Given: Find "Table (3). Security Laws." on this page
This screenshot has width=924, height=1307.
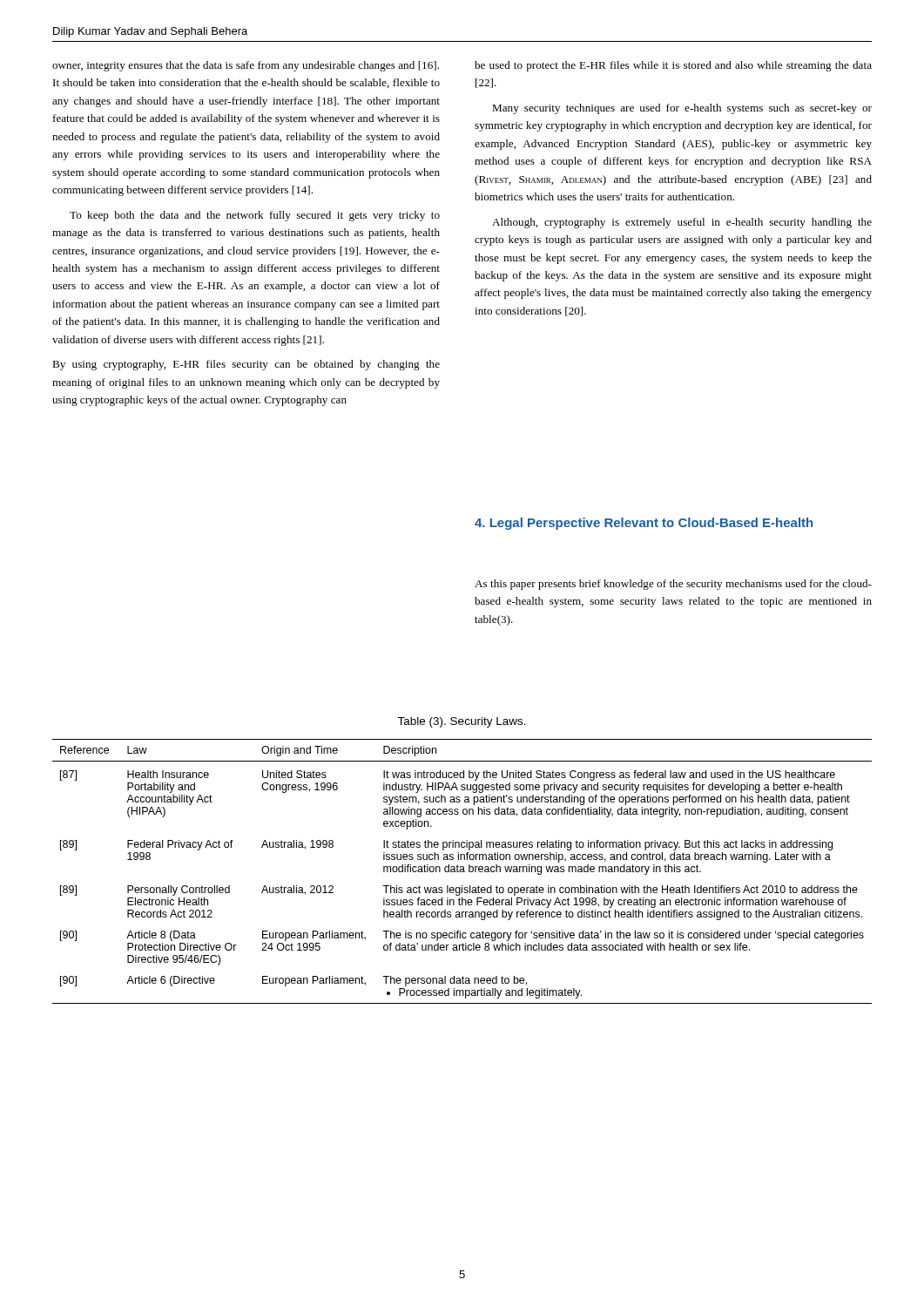Looking at the screenshot, I should (462, 721).
